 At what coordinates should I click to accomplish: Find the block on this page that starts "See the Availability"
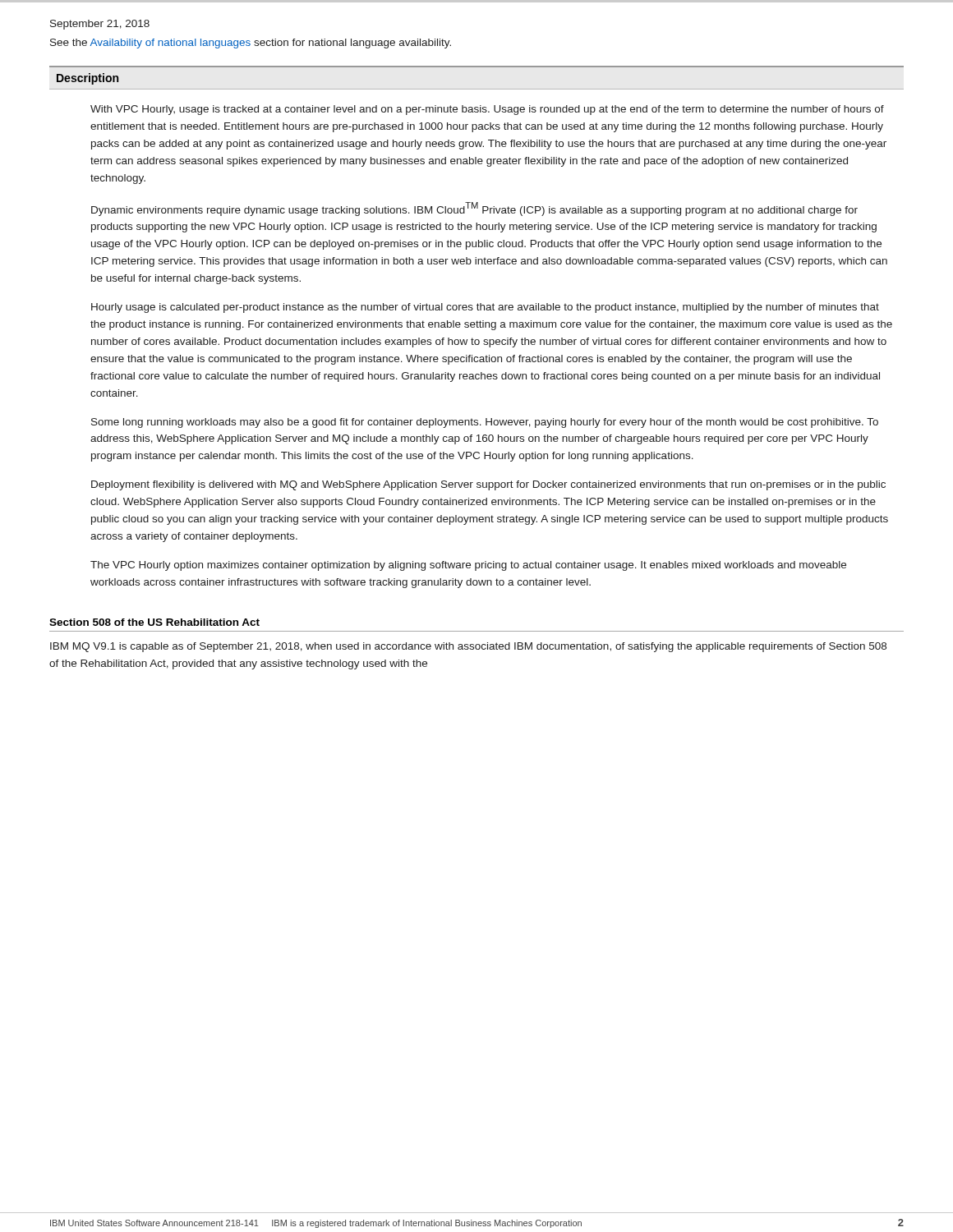click(x=251, y=42)
